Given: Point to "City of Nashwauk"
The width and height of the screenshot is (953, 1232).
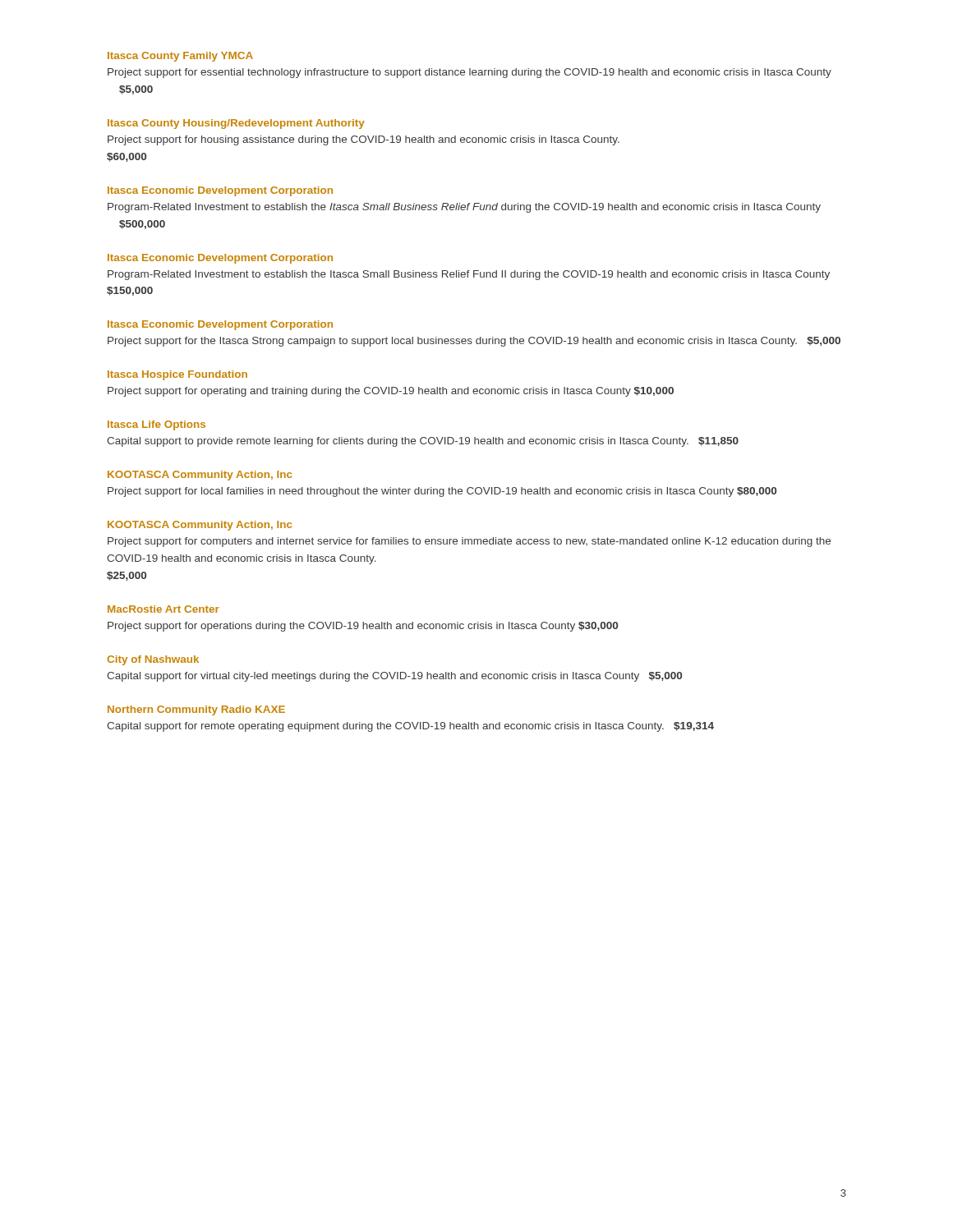Looking at the screenshot, I should [153, 659].
